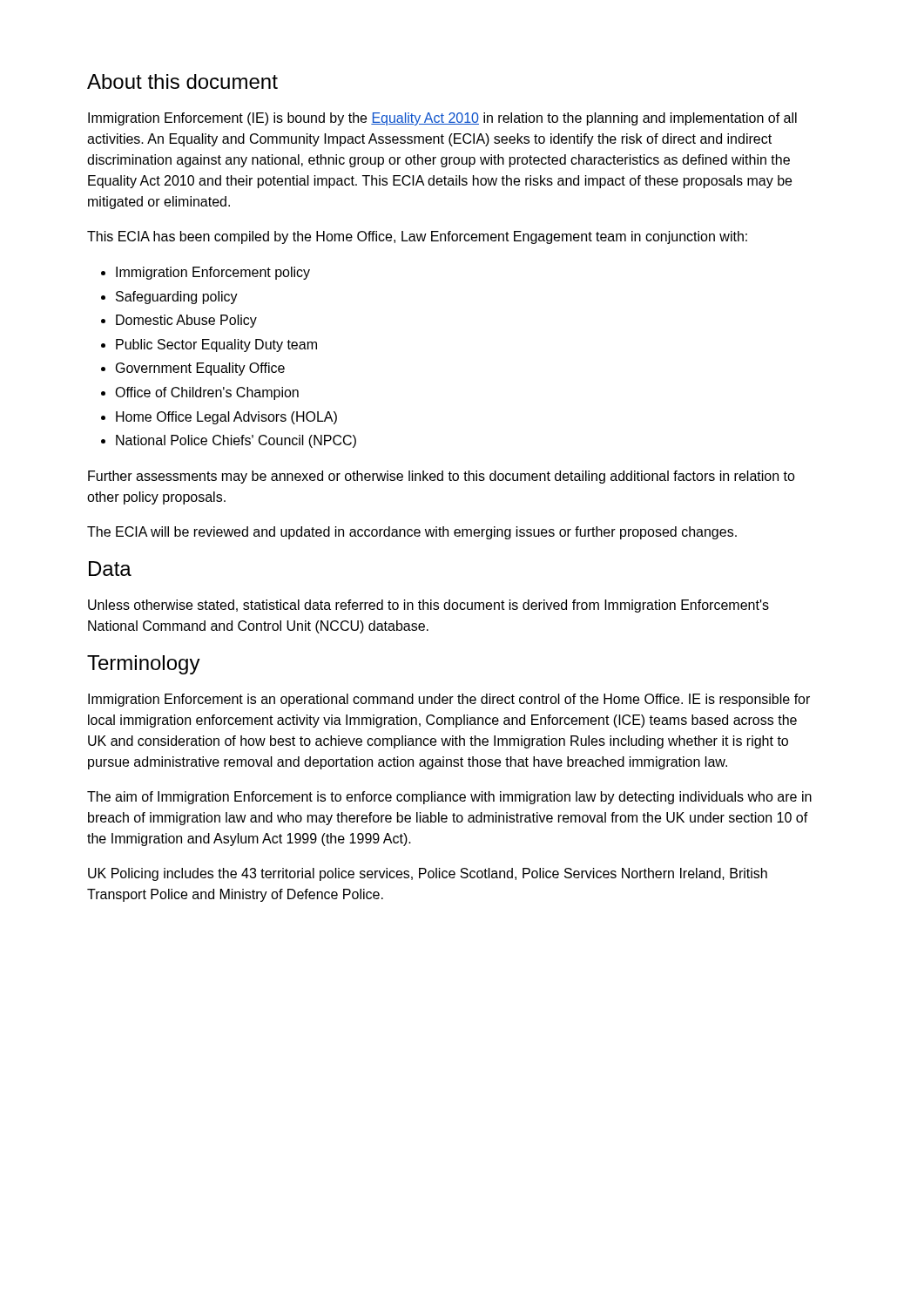Click on the text block with the text "UK Policing includes the 43 territorial"
Image resolution: width=924 pixels, height=1307 pixels.
[453, 884]
